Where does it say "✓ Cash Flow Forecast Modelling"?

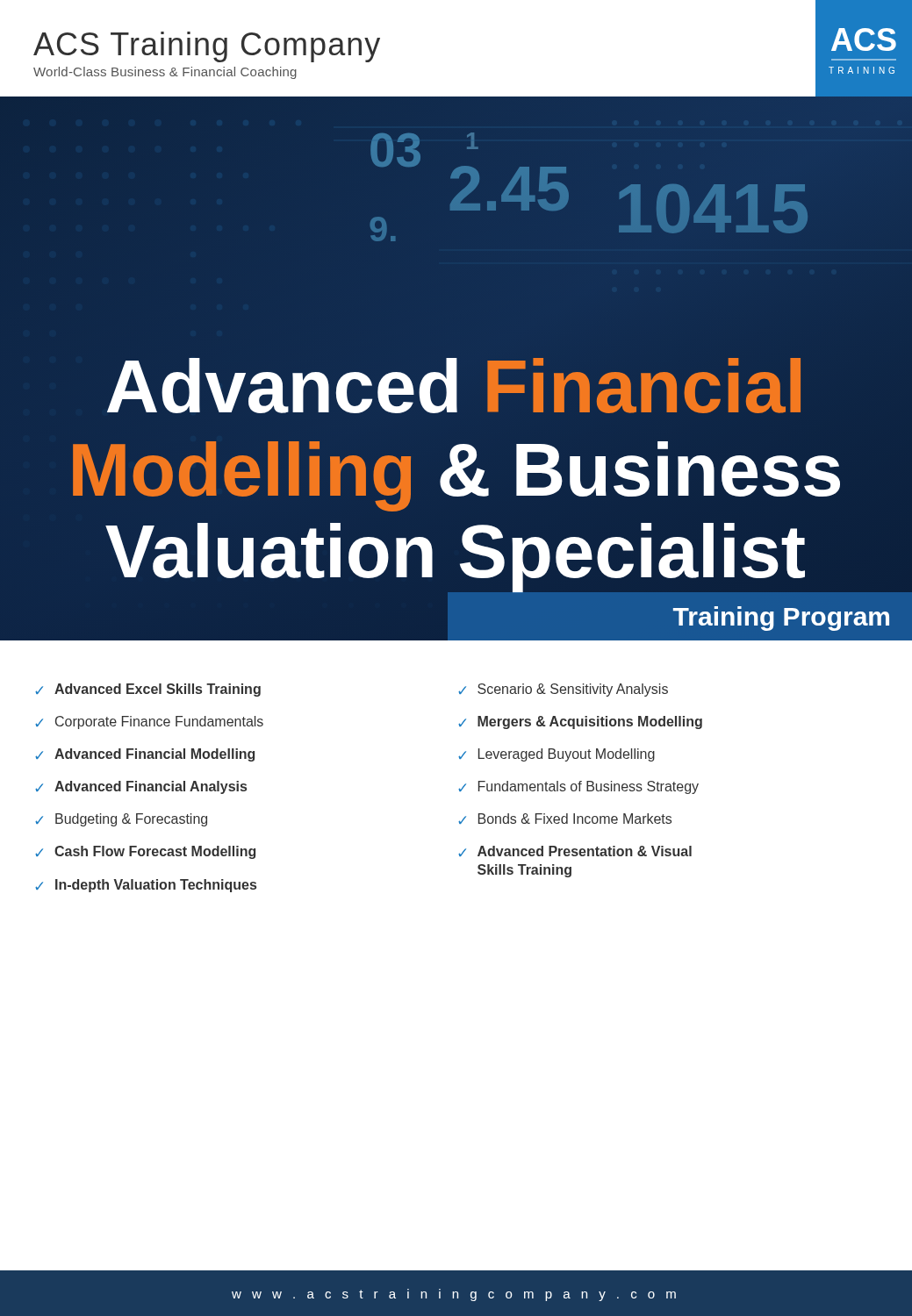[x=145, y=854]
